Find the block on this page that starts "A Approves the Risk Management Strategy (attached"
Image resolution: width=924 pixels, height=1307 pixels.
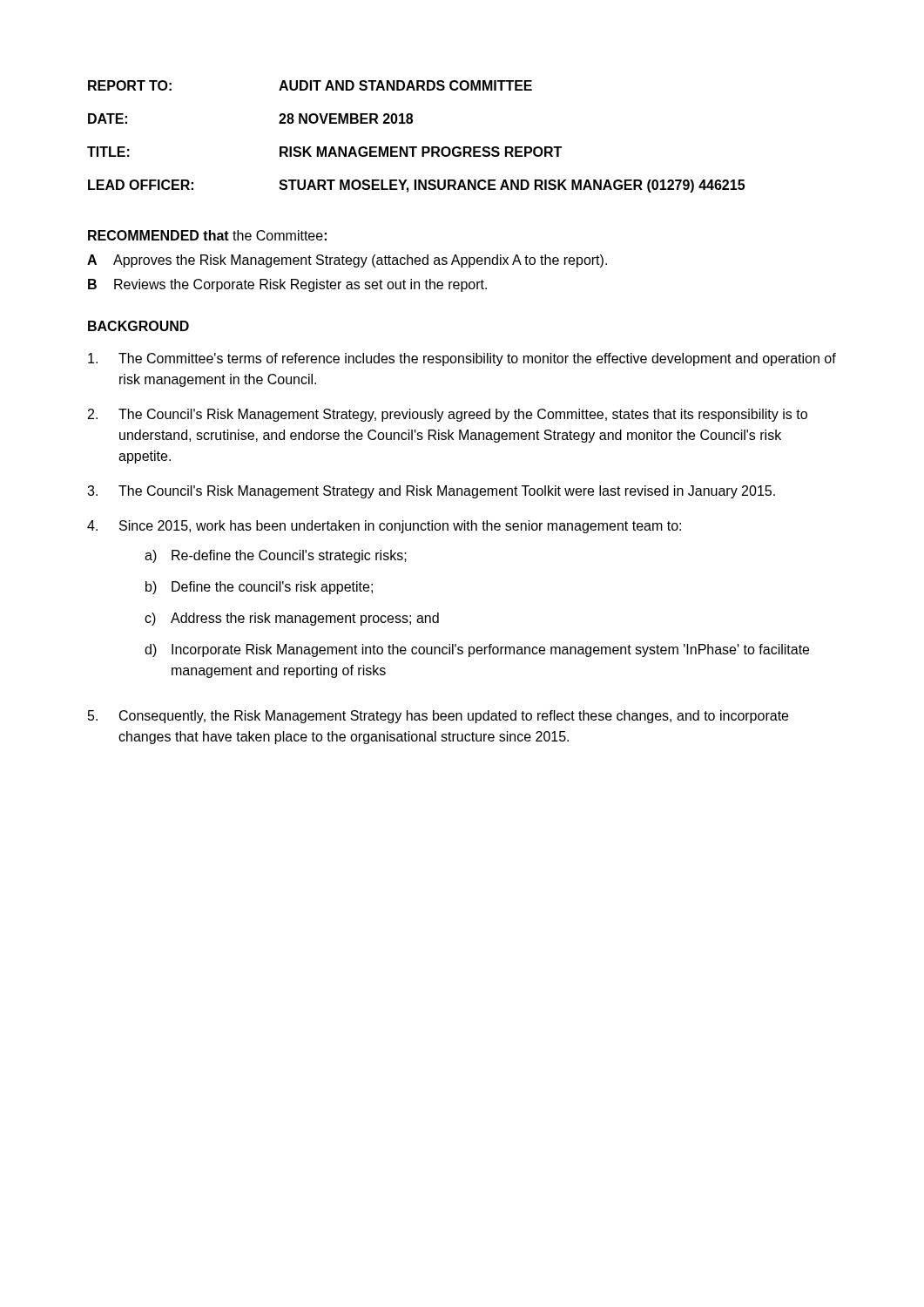point(348,260)
